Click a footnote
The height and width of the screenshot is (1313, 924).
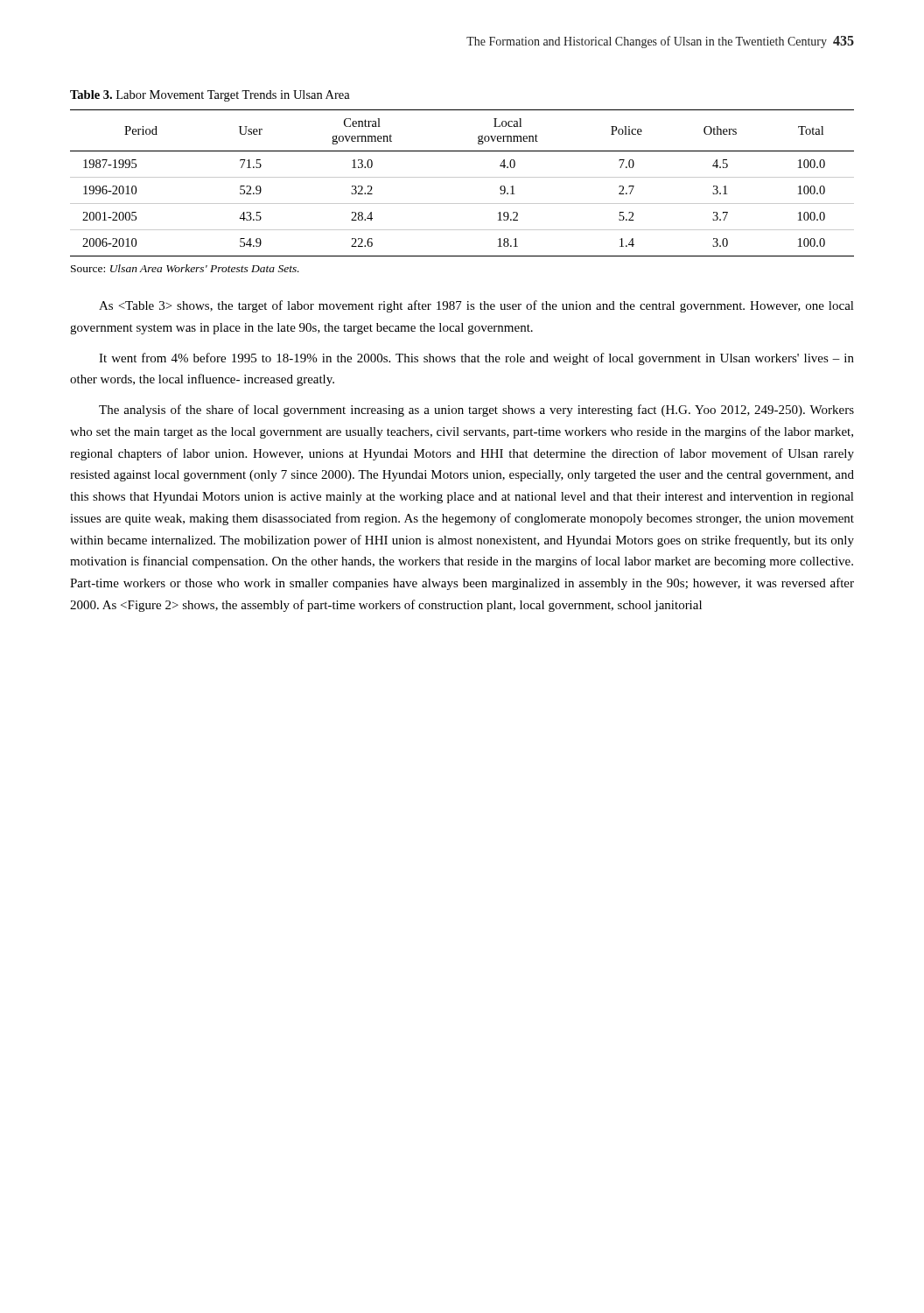[x=185, y=268]
